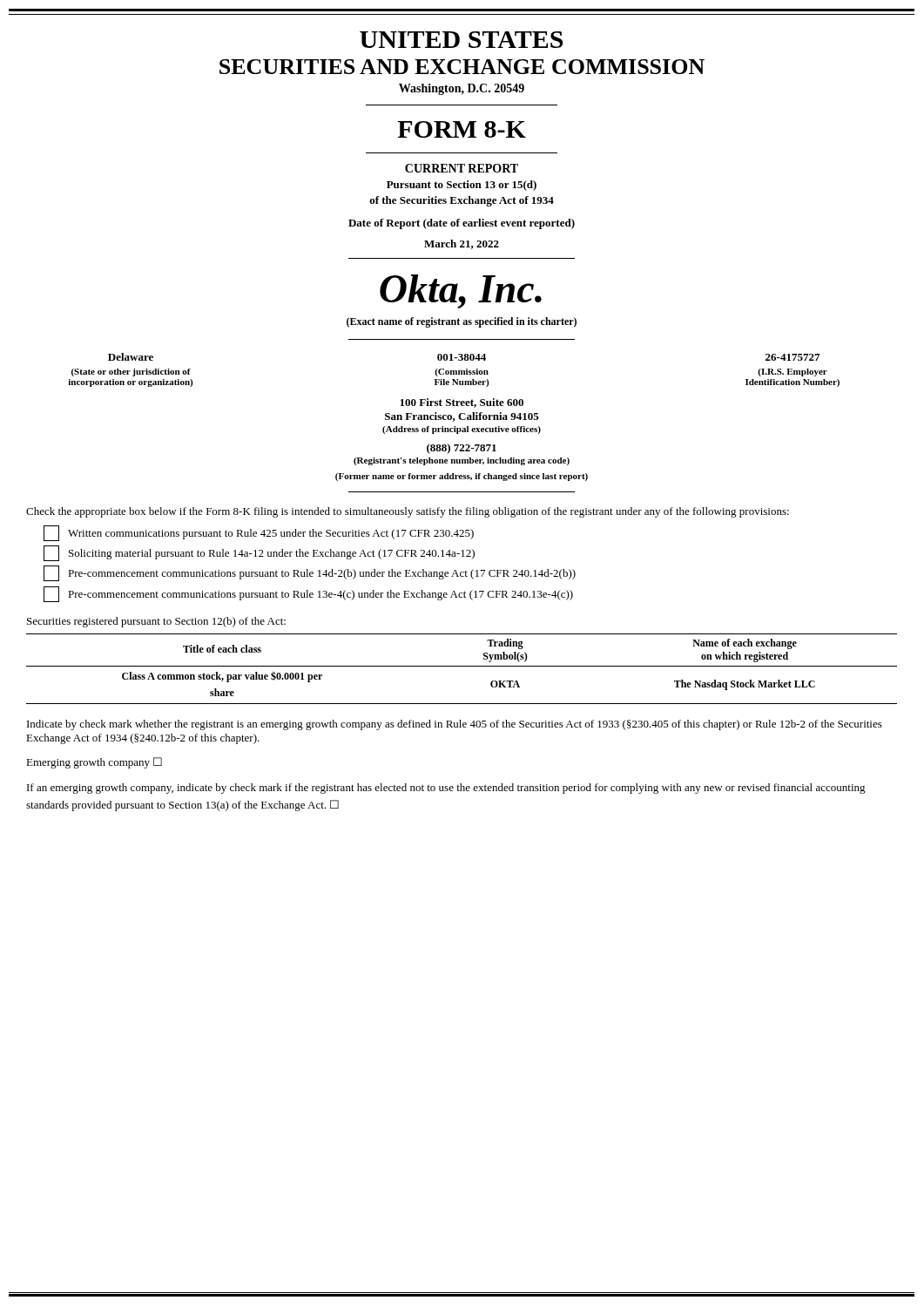The image size is (924, 1307).
Task: Click on the passage starting "Indicate by check mark whether the"
Action: pyautogui.click(x=454, y=730)
